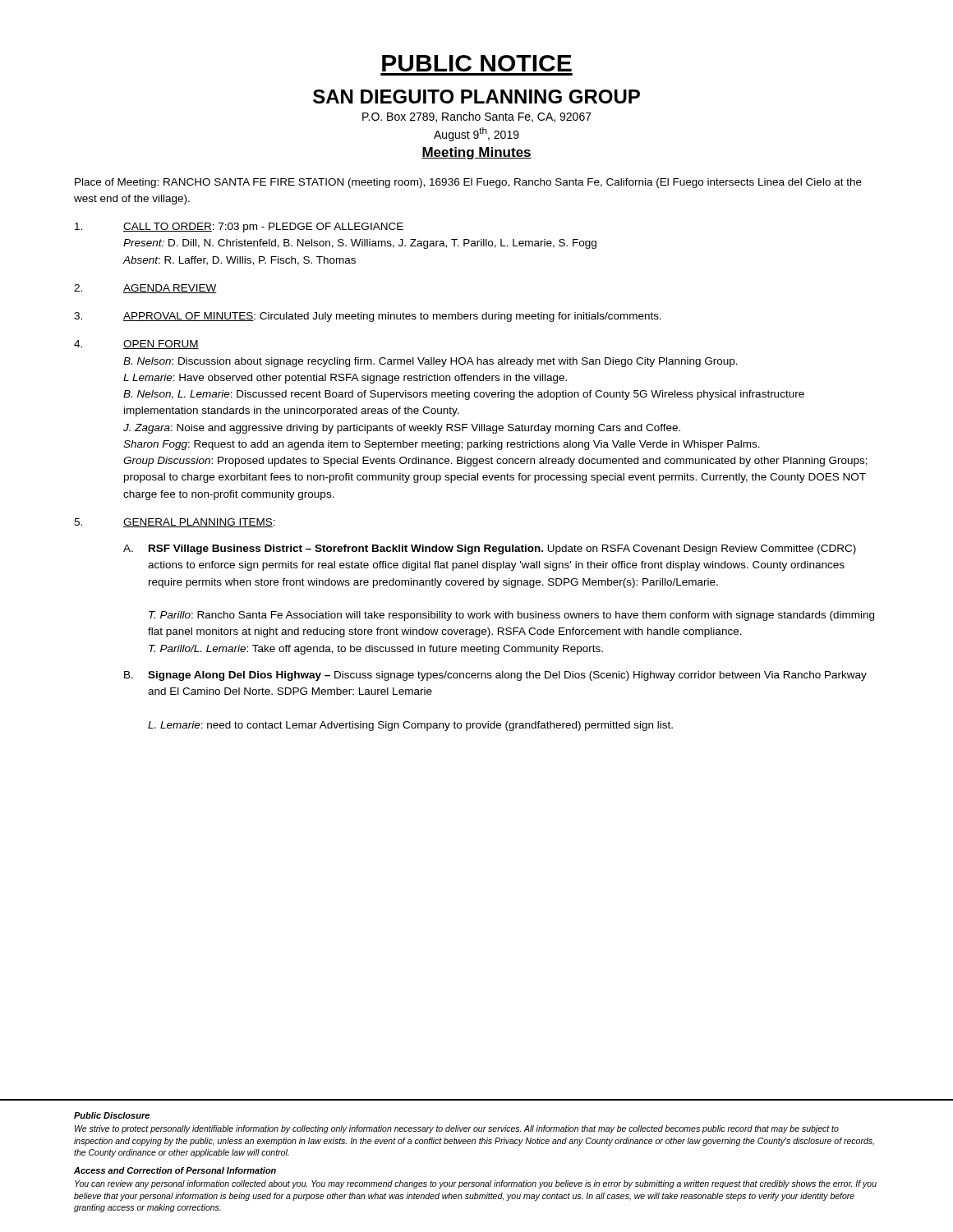Find the list item that reads "3. APPROVAL OF MINUTES: Circulated"
The height and width of the screenshot is (1232, 953).
[x=476, y=316]
